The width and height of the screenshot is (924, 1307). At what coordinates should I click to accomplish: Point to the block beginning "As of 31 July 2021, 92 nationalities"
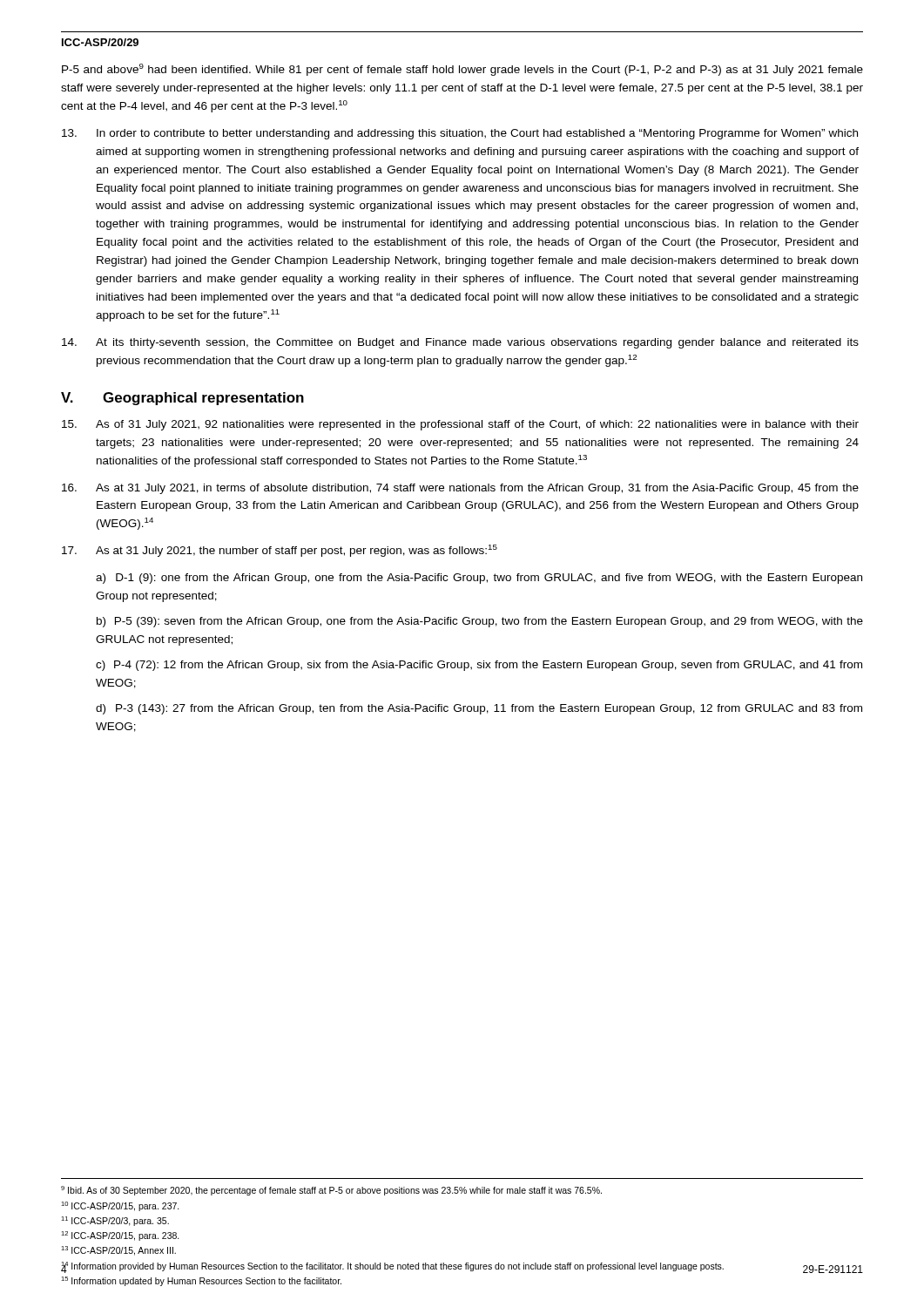[460, 443]
